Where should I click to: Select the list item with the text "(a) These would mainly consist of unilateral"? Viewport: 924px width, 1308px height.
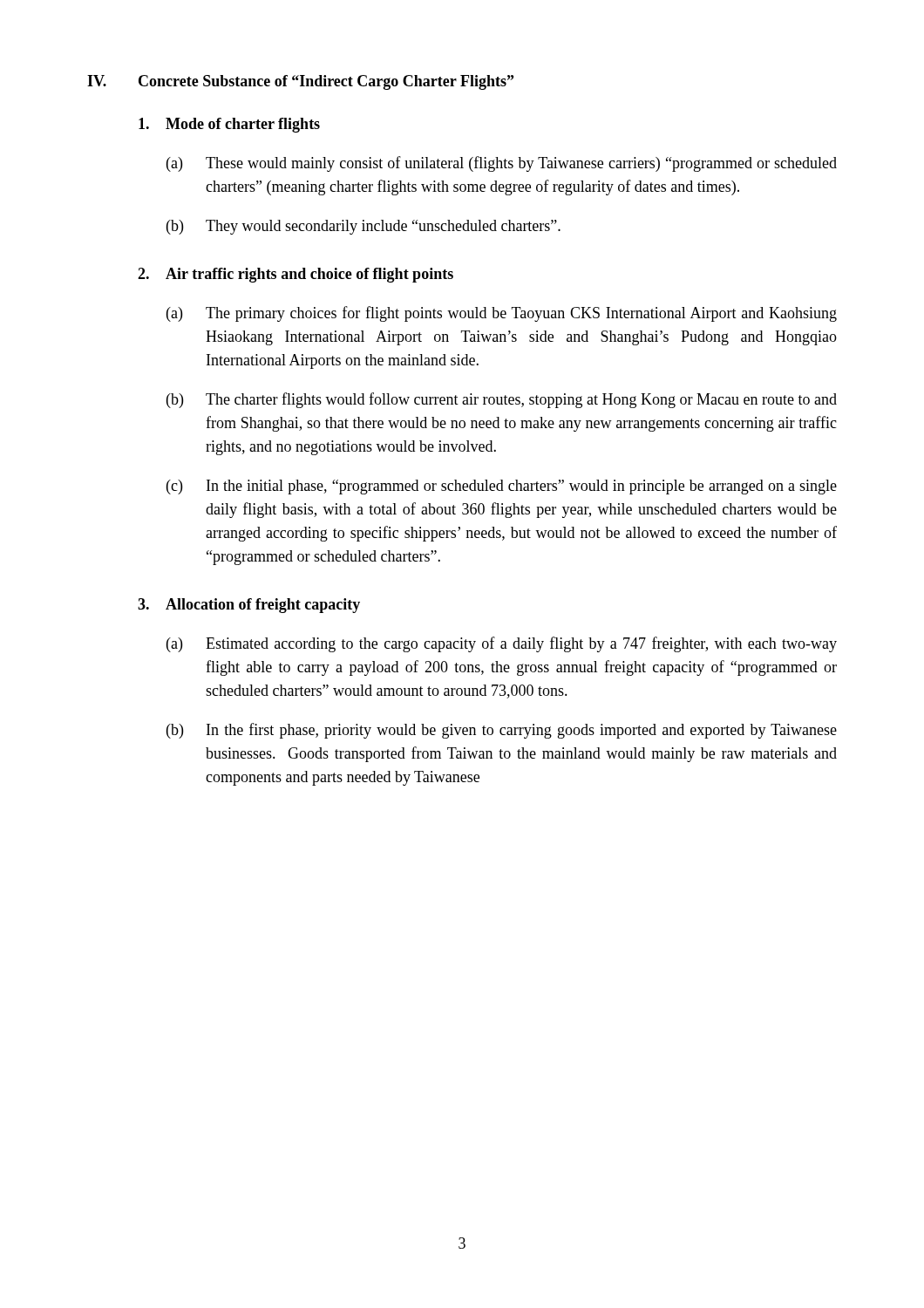pos(501,175)
